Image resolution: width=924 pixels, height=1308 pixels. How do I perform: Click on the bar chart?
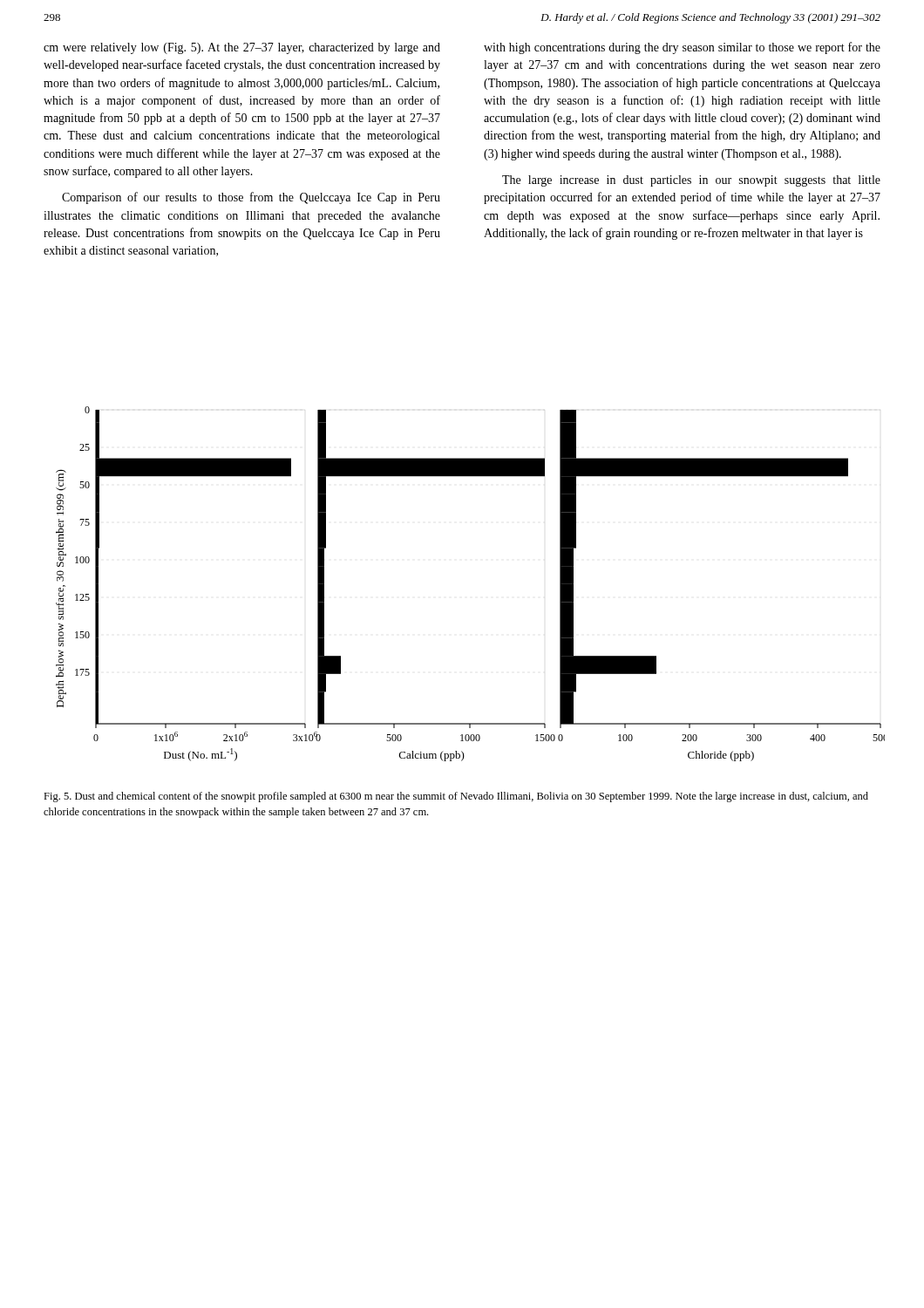pos(462,589)
